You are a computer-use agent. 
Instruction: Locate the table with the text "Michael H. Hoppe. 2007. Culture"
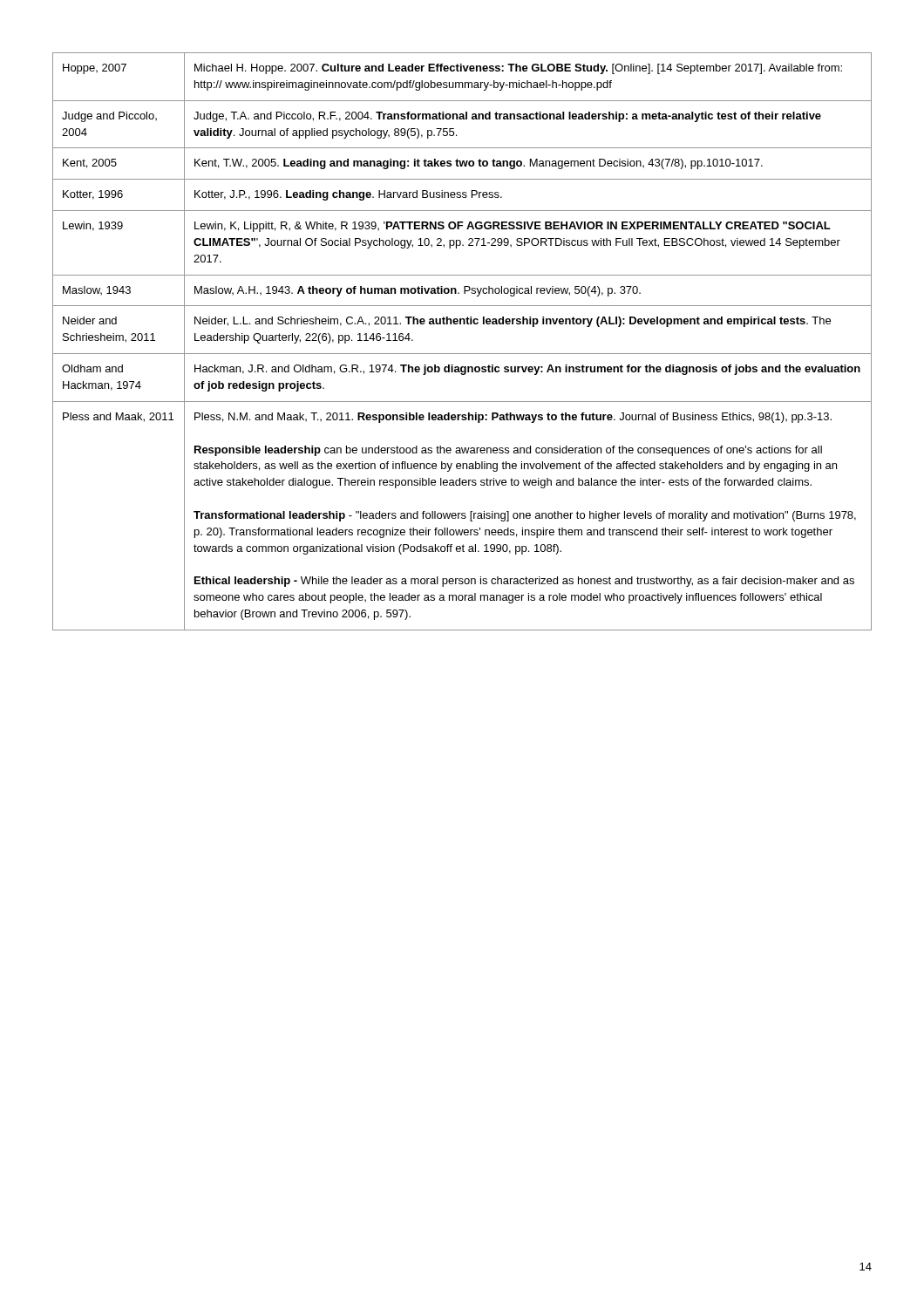tap(462, 341)
